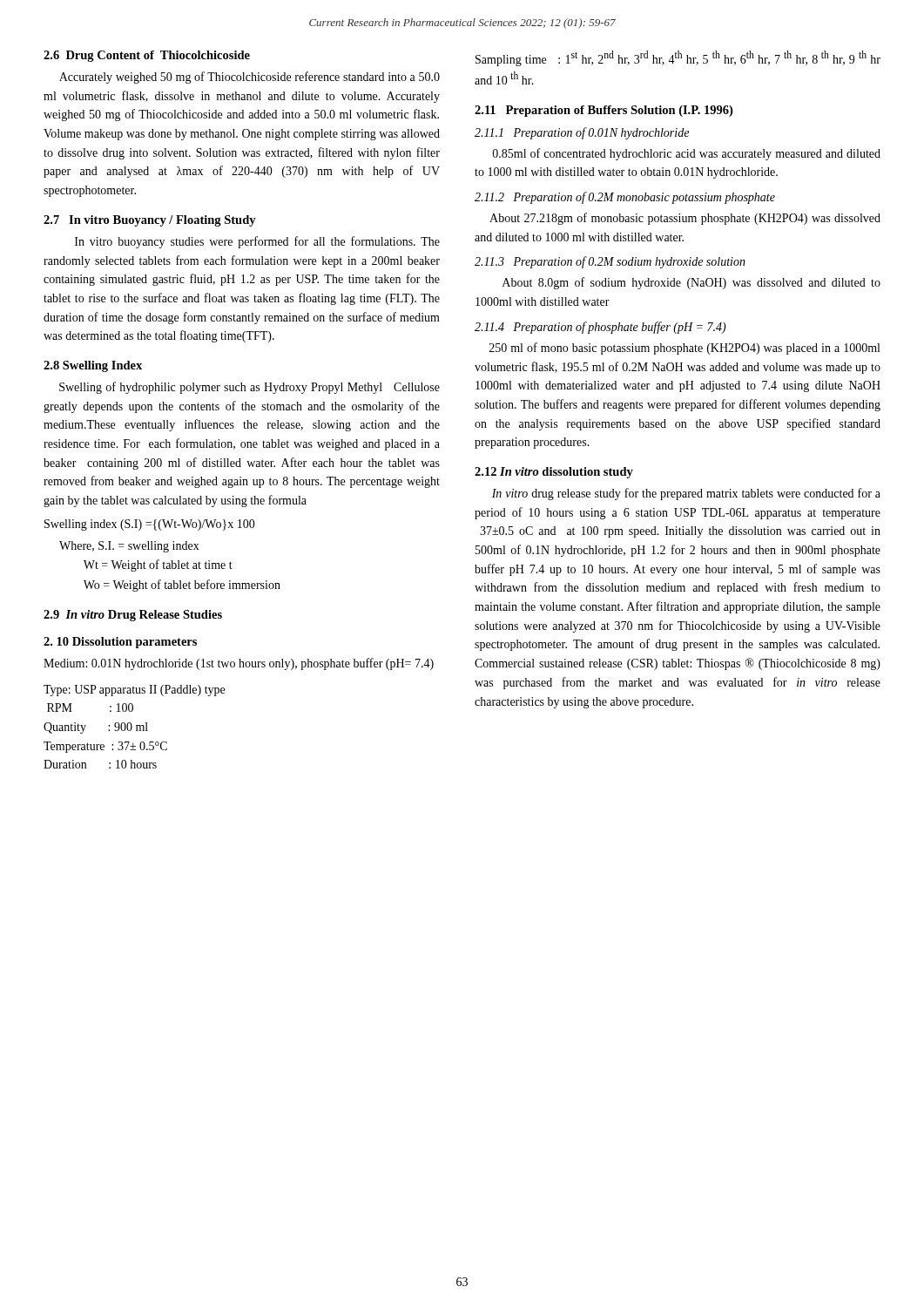Point to the section header beginning "2.7 In vitro Buoyancy / Floating"
Screen dimensions: 1307x924
(150, 219)
